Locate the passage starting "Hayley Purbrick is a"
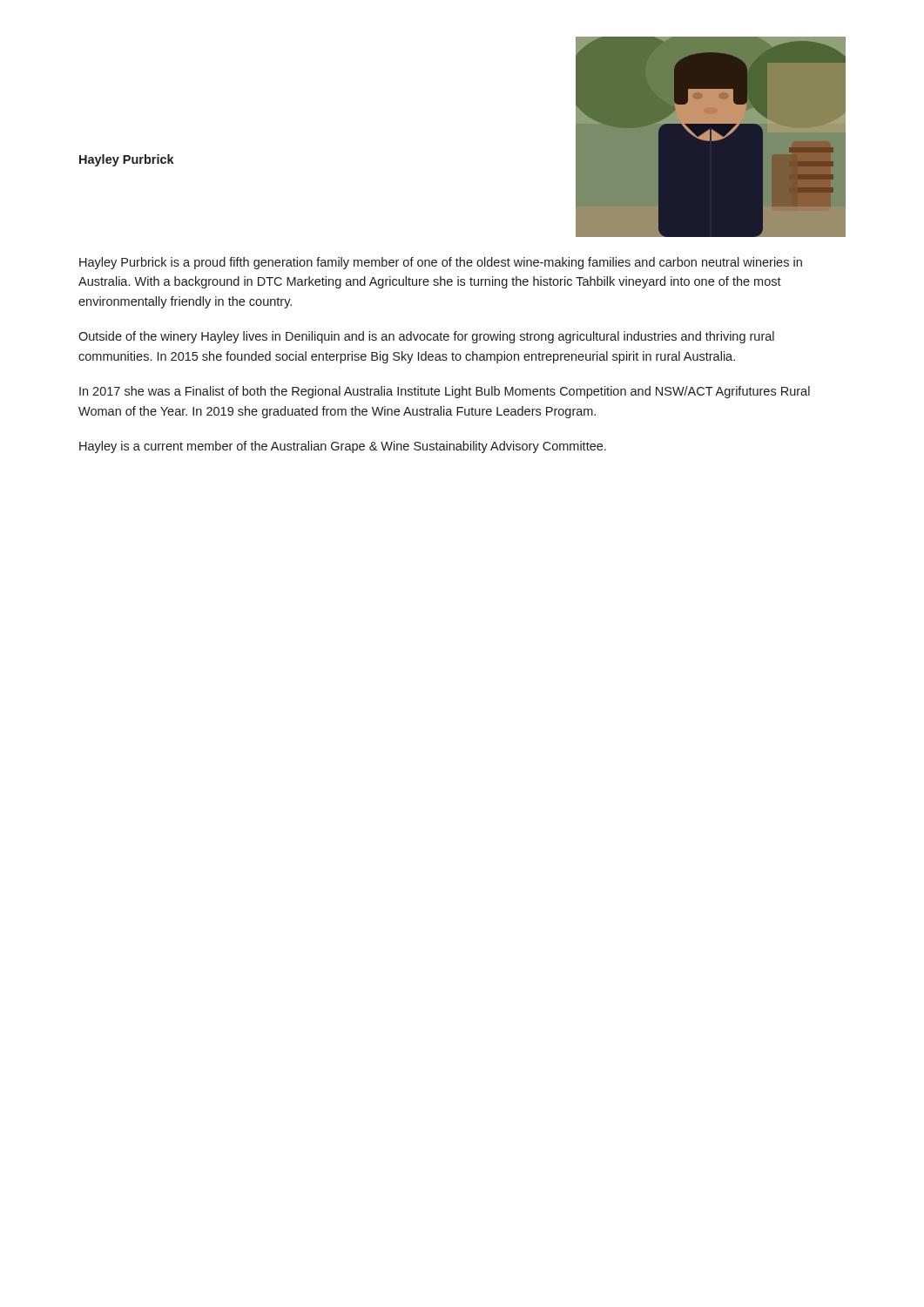Image resolution: width=924 pixels, height=1307 pixels. tap(462, 282)
